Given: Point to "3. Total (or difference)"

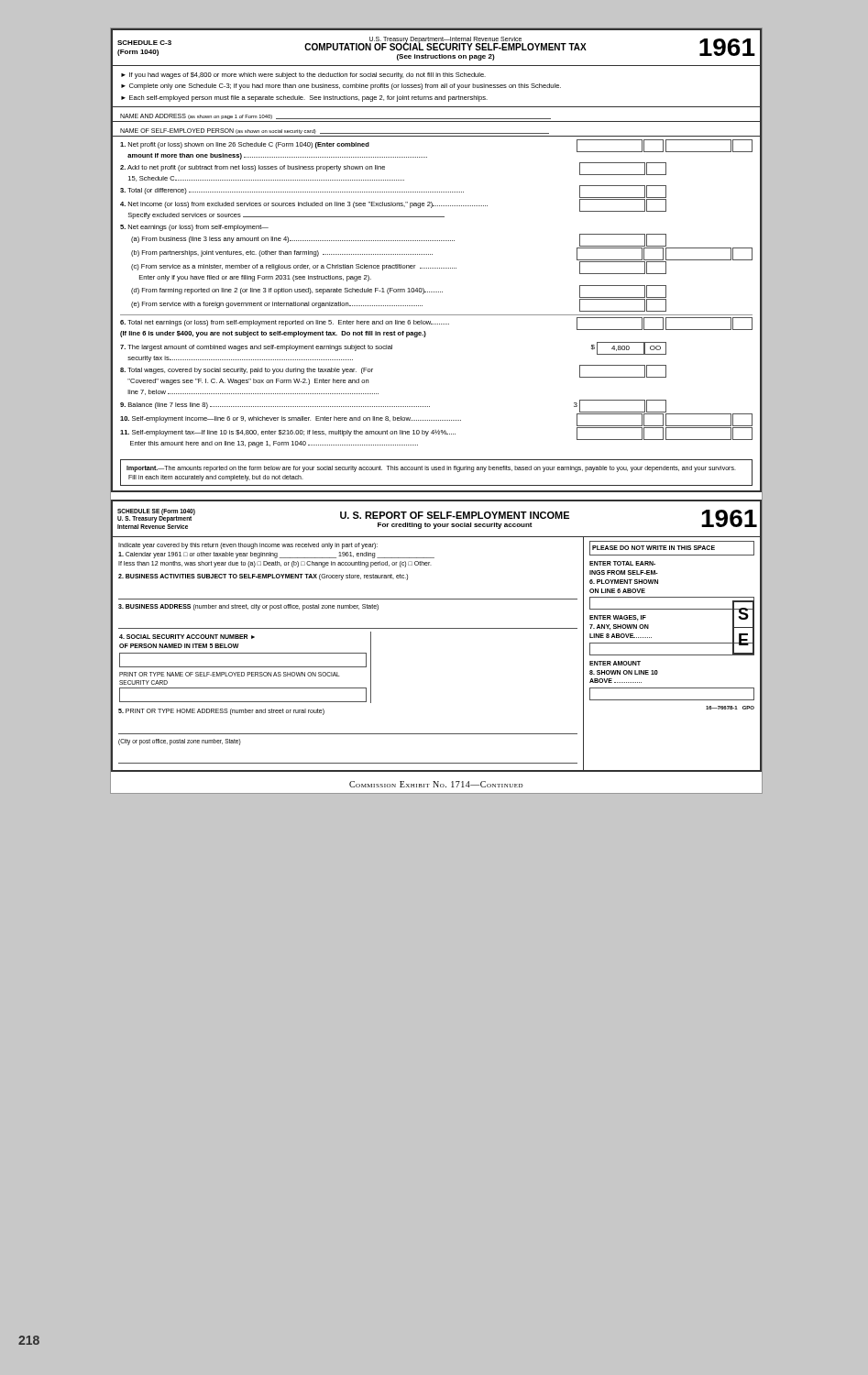Looking at the screenshot, I should pyautogui.click(x=436, y=191).
